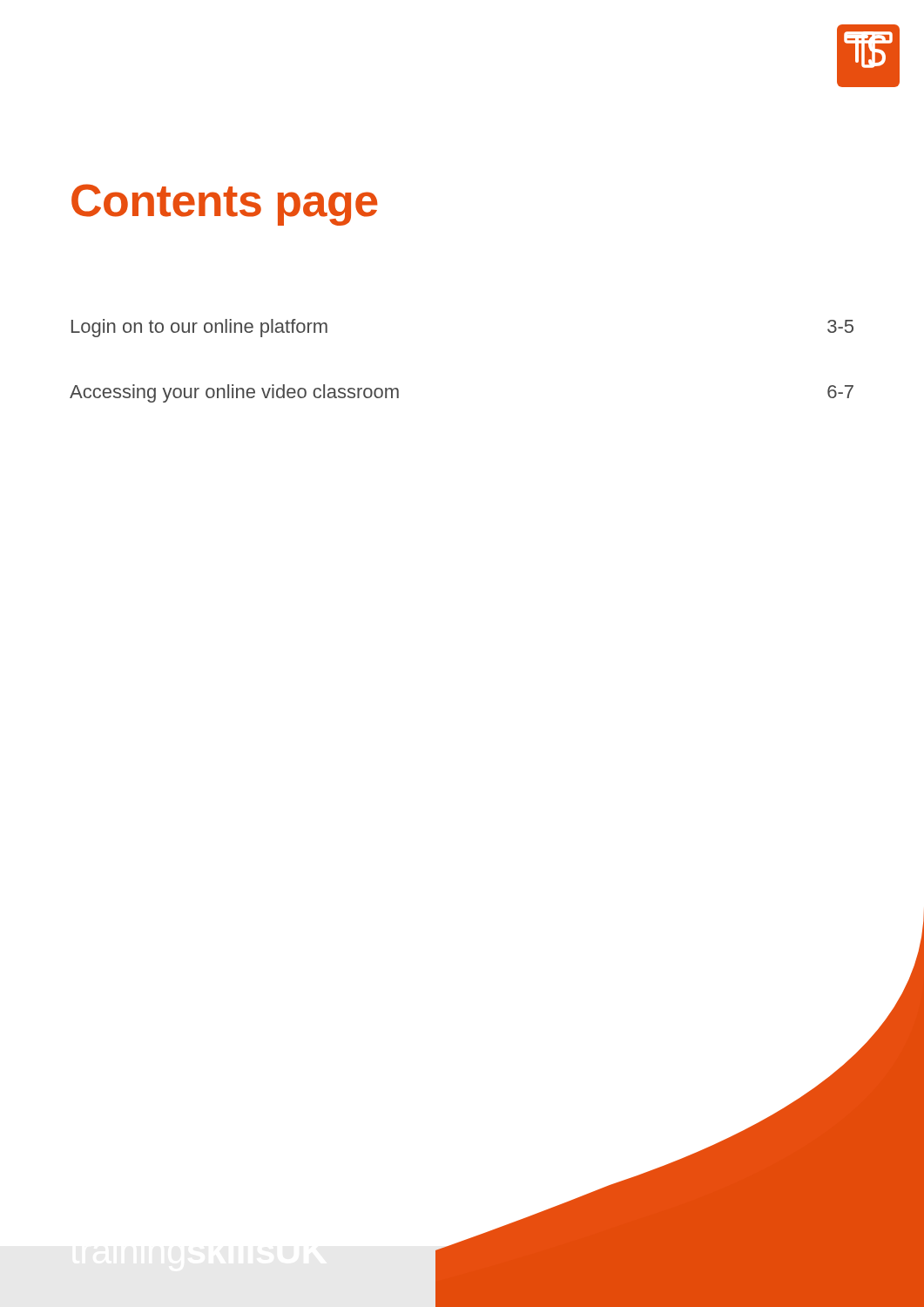924x1307 pixels.
Task: Find the block starting "Accessing your online"
Action: click(232, 393)
